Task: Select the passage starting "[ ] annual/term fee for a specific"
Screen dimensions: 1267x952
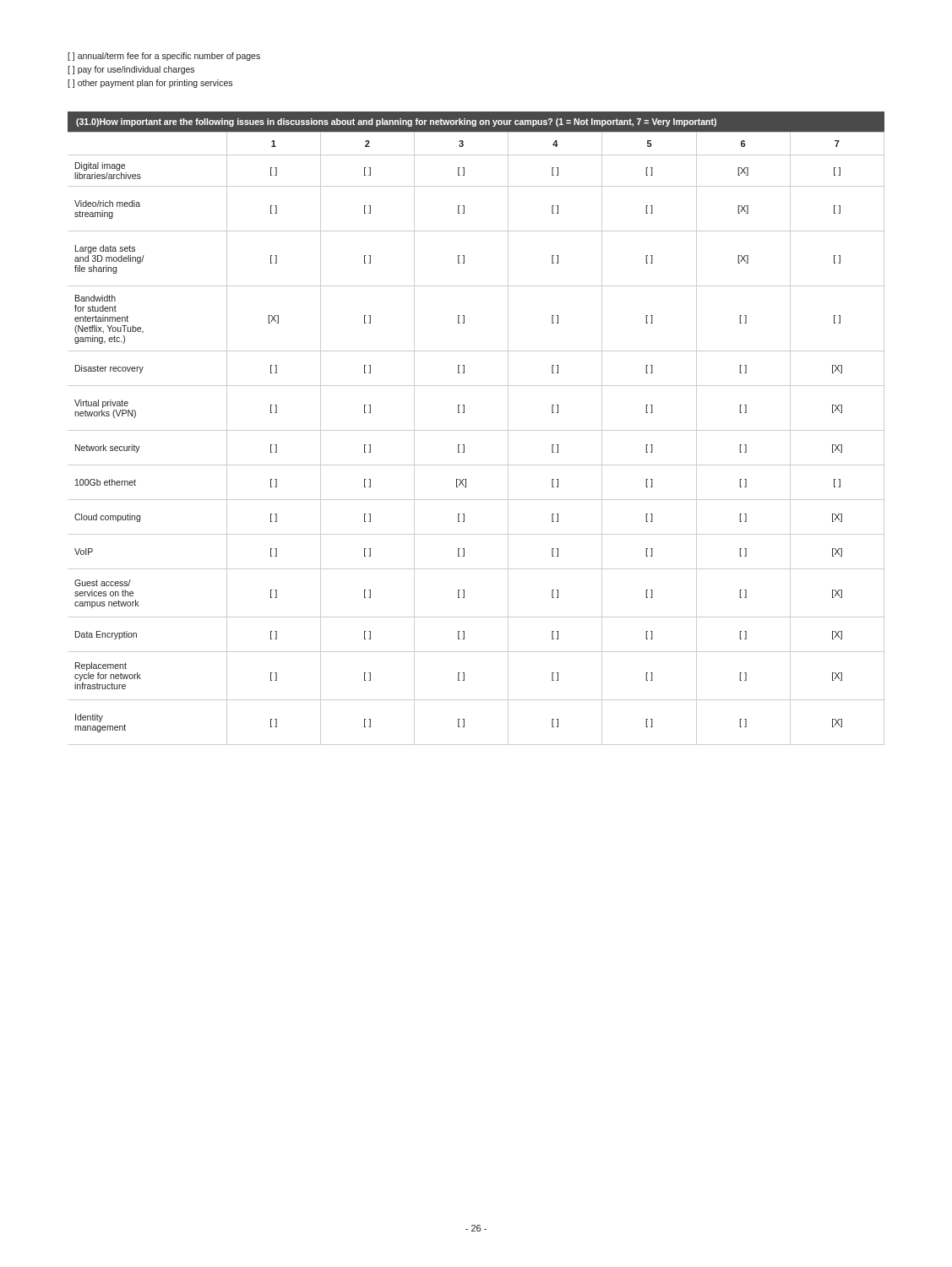Action: pyautogui.click(x=164, y=56)
